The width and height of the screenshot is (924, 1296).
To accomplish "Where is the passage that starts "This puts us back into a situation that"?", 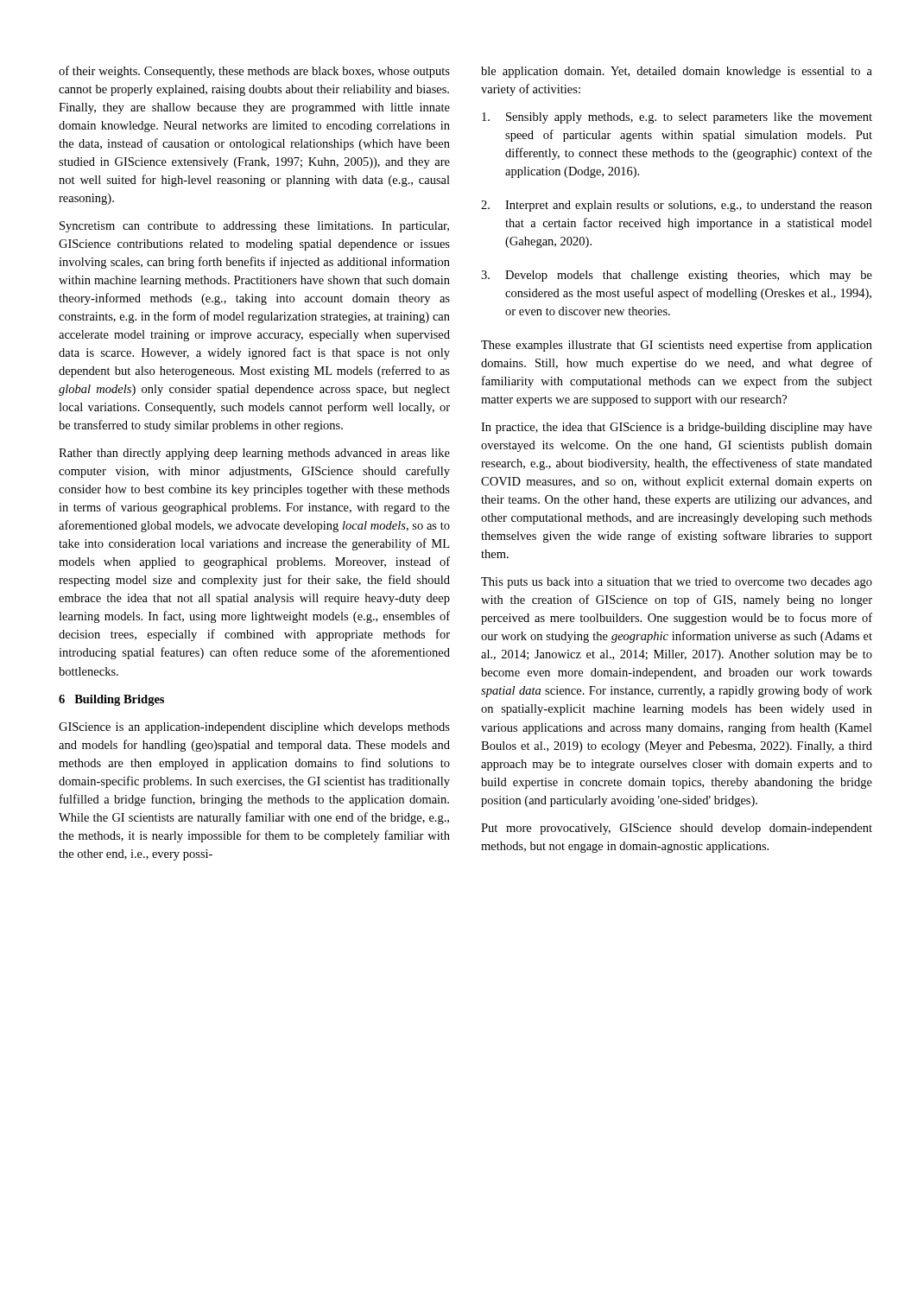I will pos(677,691).
